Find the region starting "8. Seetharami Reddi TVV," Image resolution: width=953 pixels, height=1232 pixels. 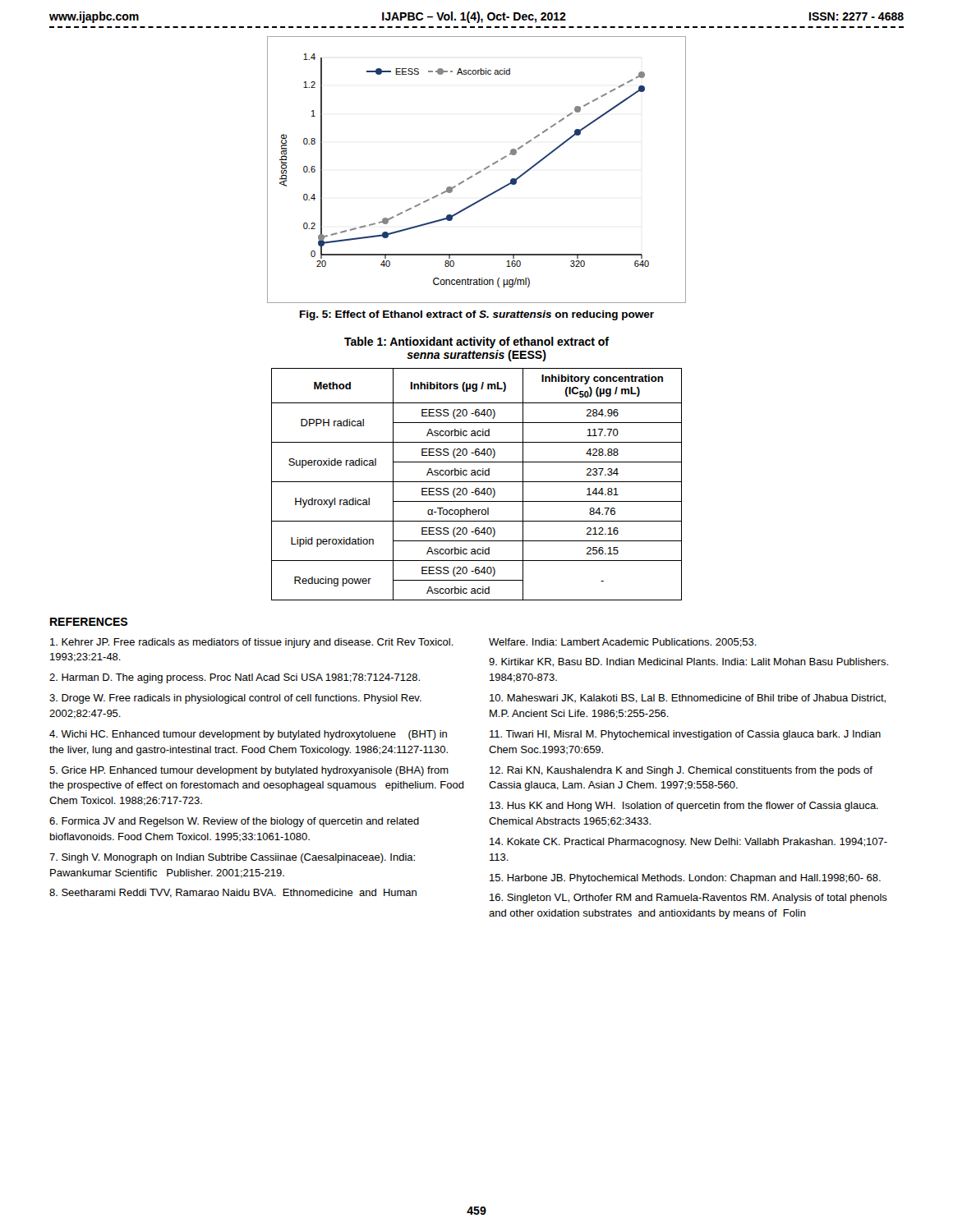[233, 893]
